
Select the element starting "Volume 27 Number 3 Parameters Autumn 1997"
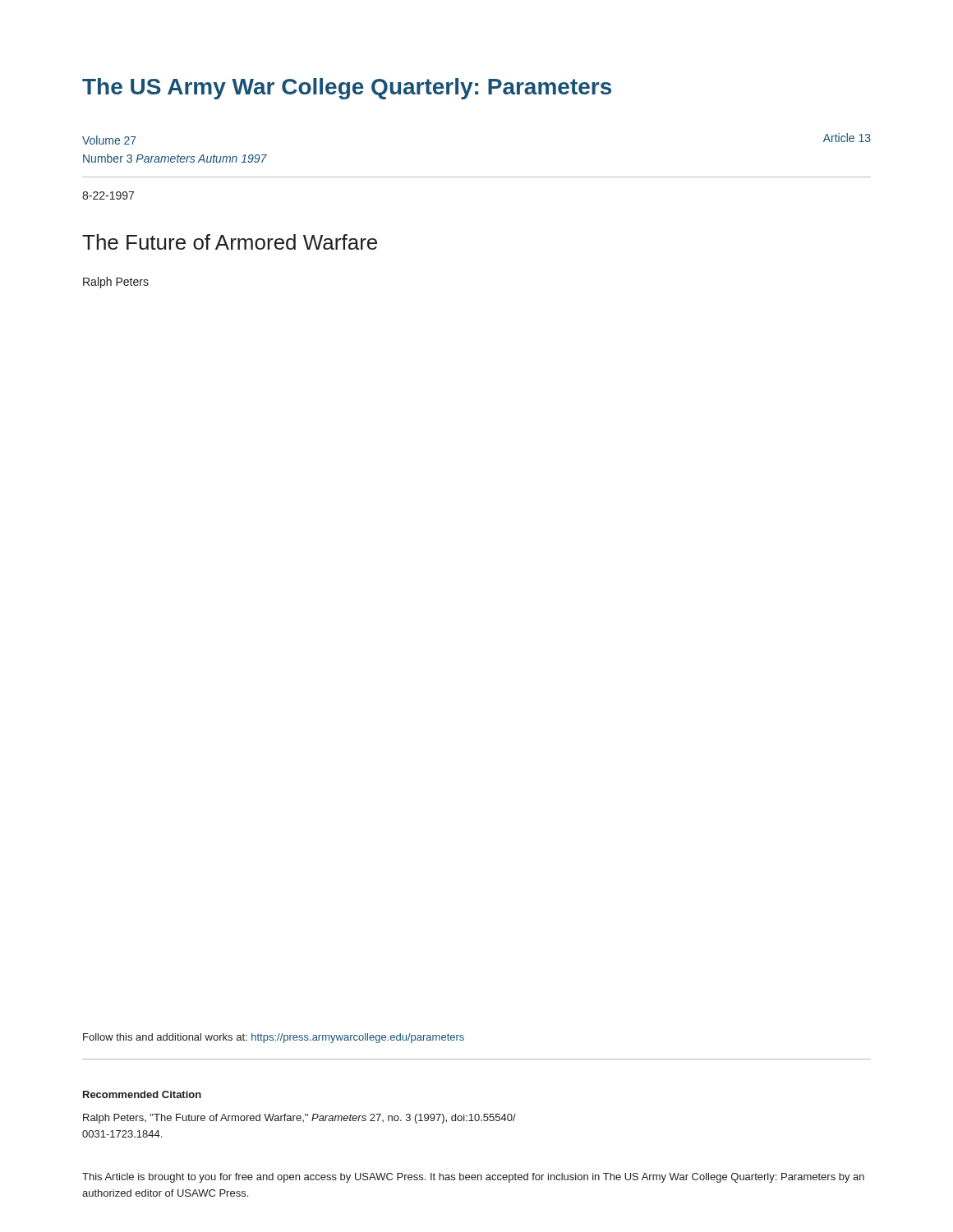pos(174,150)
